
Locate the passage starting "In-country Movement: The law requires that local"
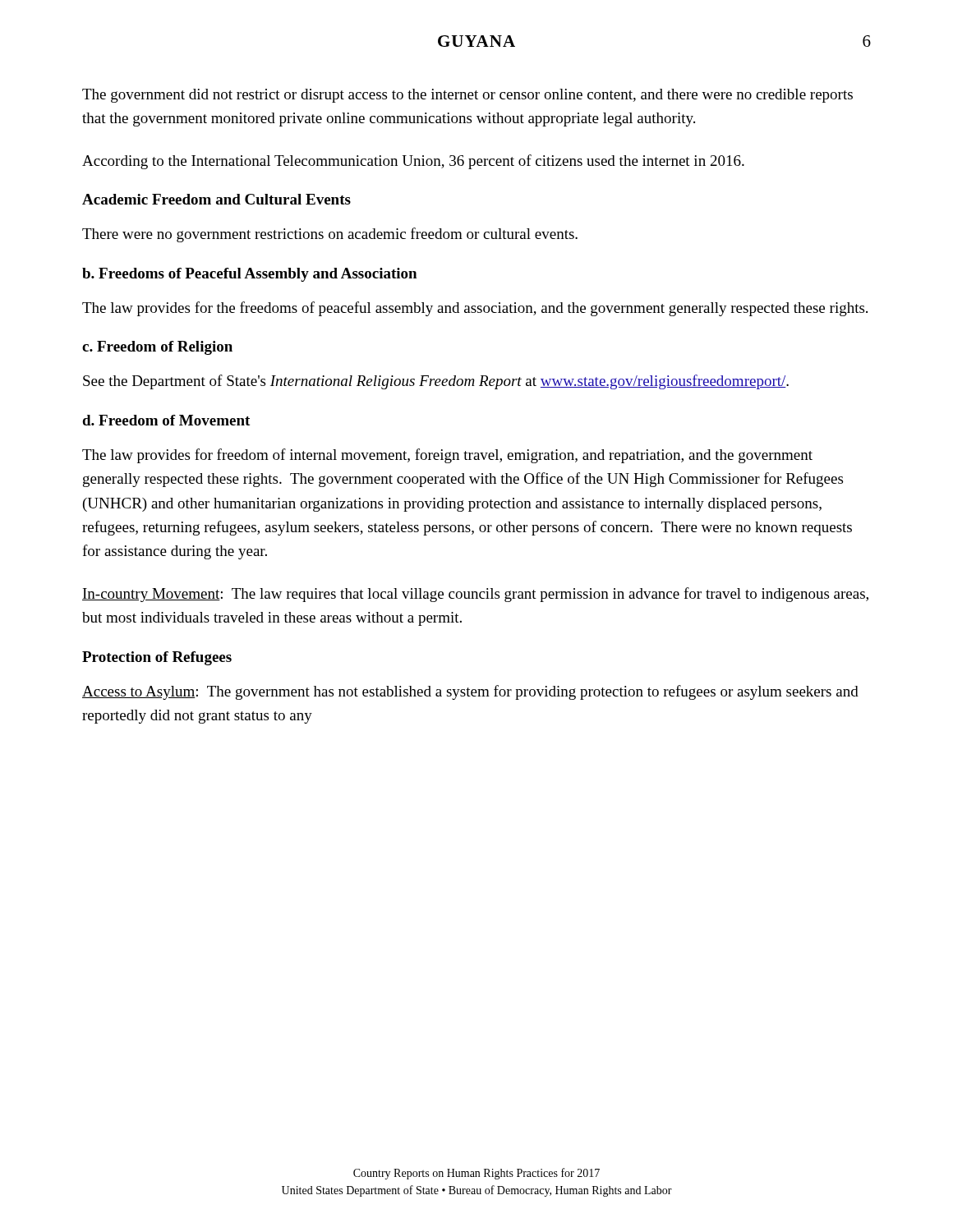(476, 605)
